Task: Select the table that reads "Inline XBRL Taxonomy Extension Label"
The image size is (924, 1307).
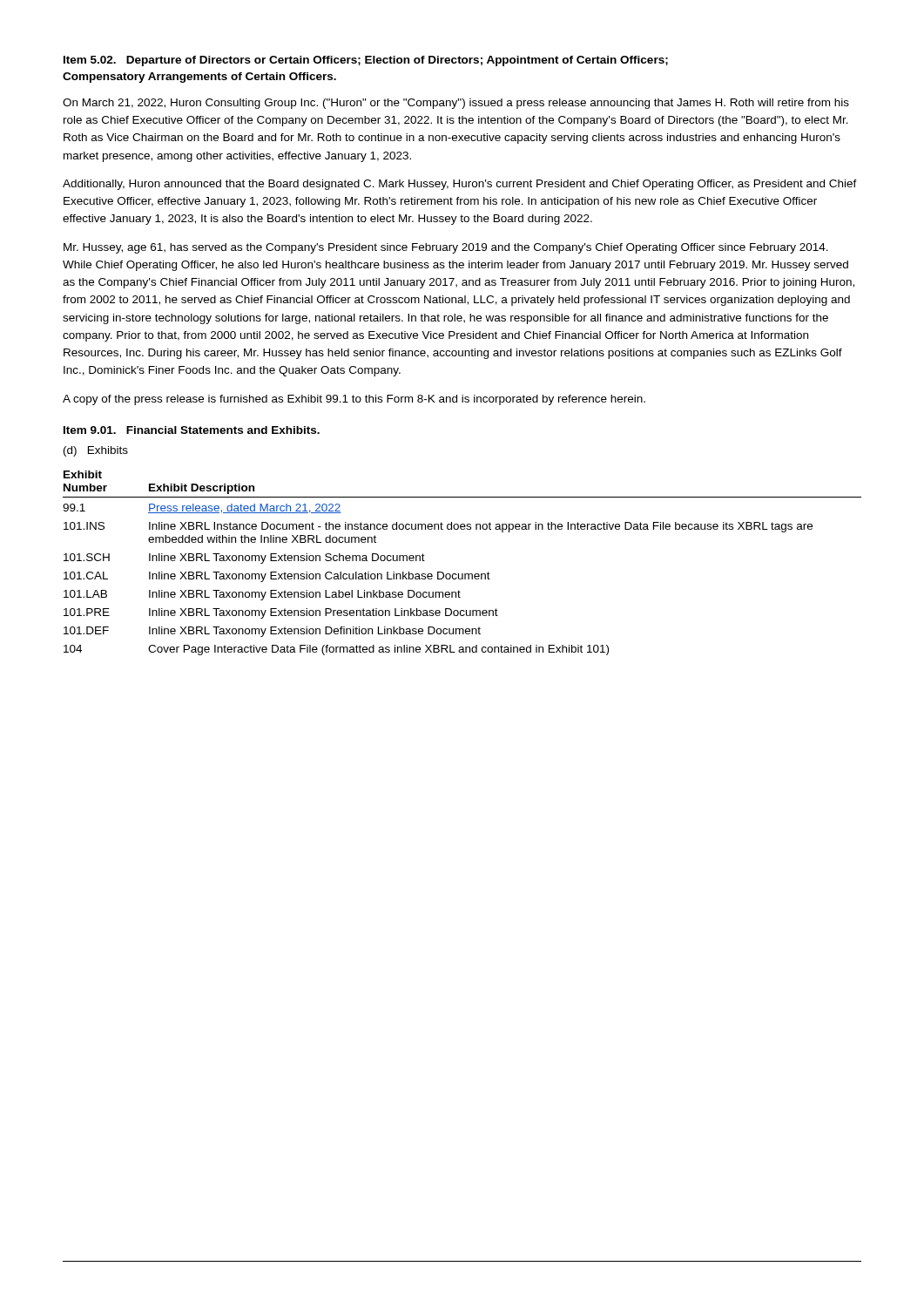Action: pos(462,561)
